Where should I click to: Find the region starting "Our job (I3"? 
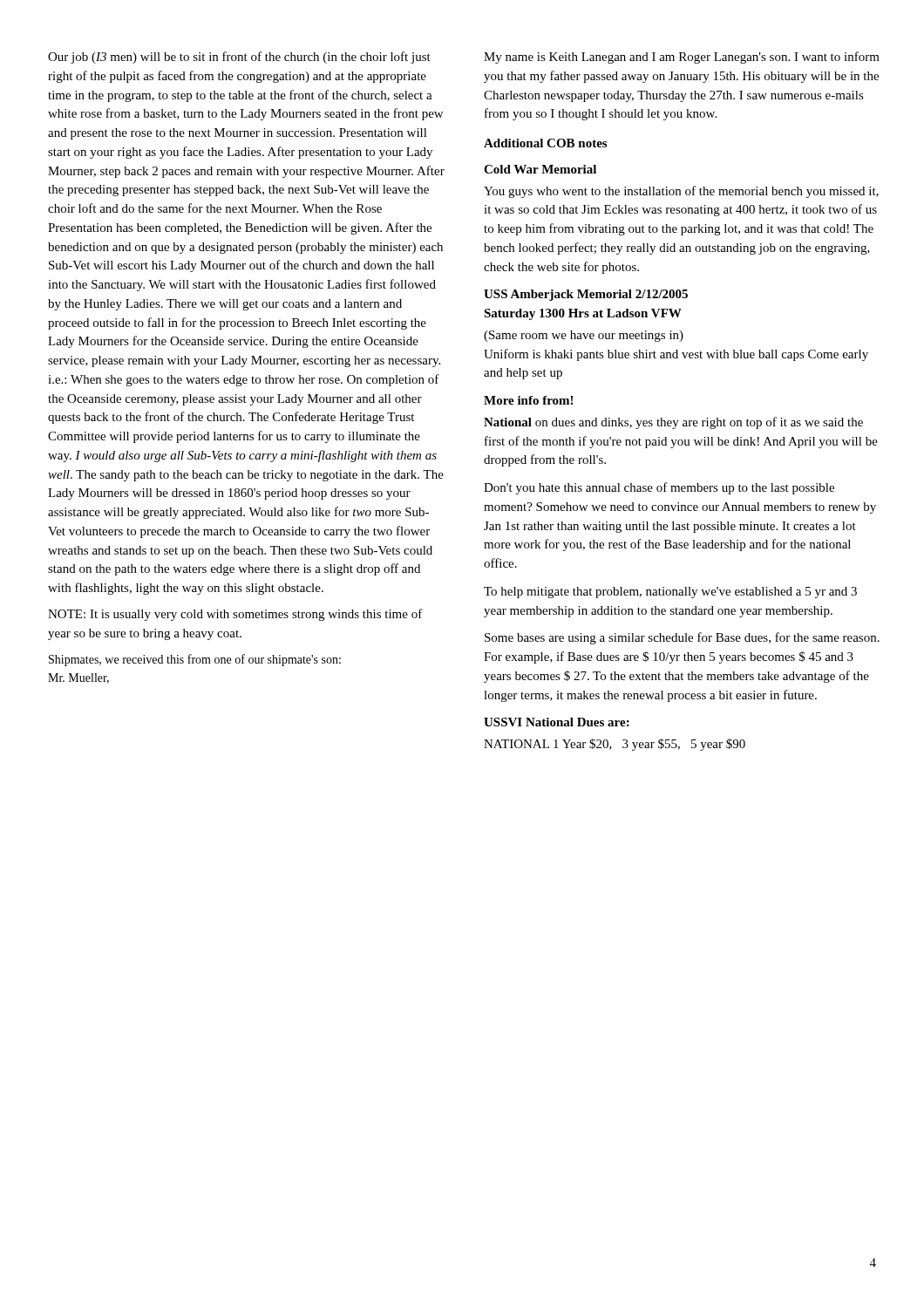point(246,345)
